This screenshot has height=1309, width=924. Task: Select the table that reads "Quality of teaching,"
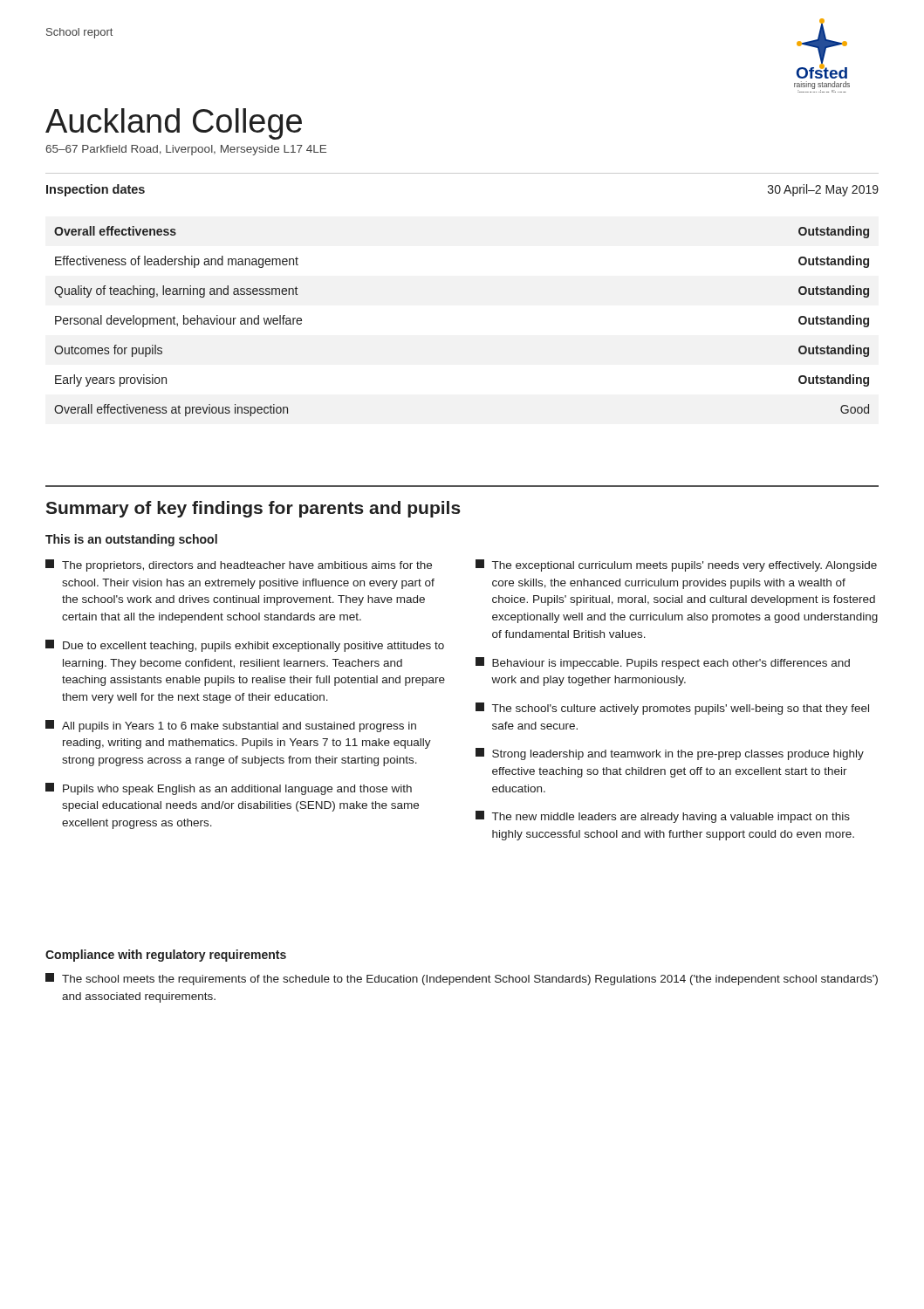[x=462, y=320]
